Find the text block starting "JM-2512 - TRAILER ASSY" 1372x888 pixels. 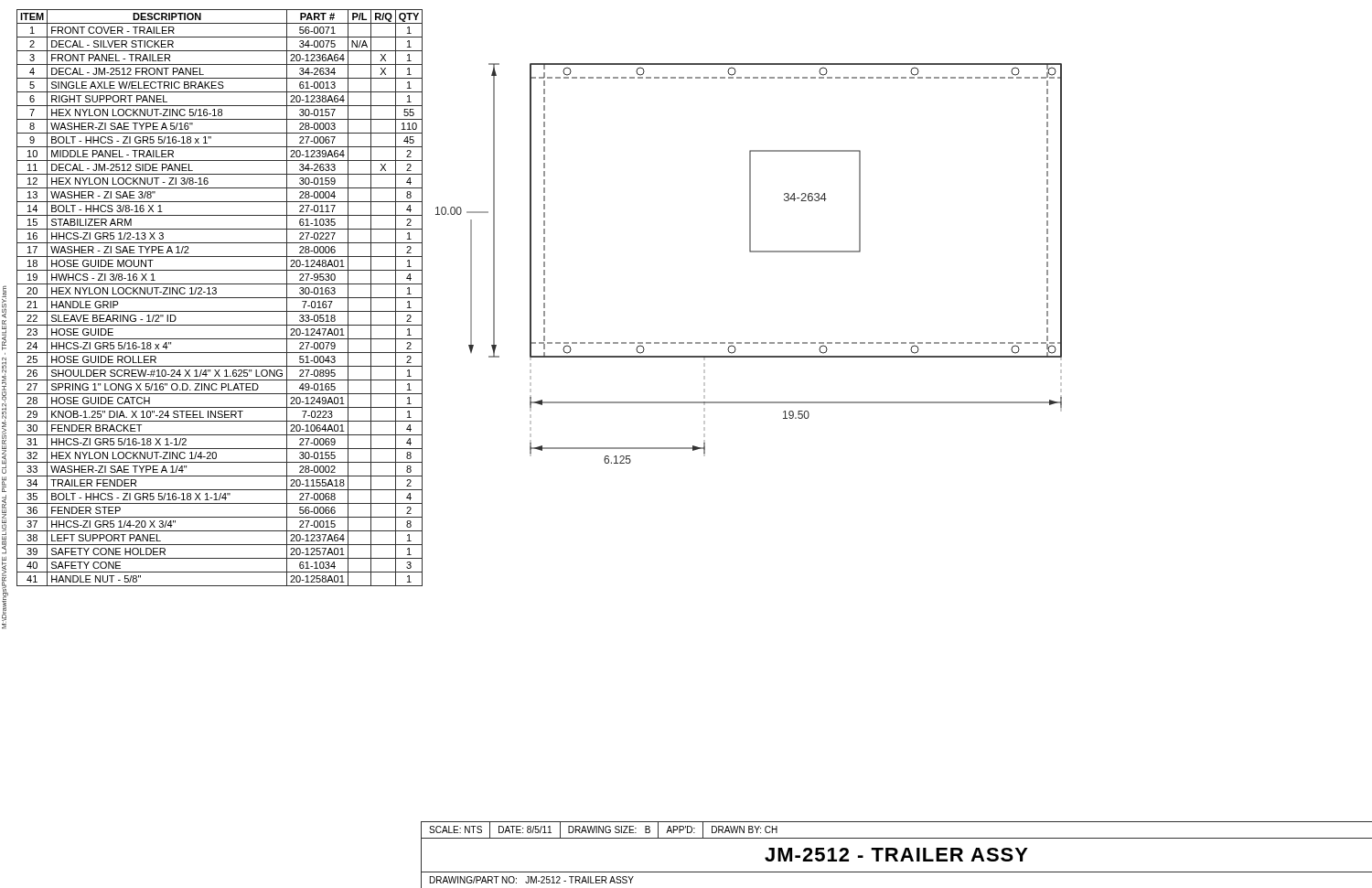897,855
